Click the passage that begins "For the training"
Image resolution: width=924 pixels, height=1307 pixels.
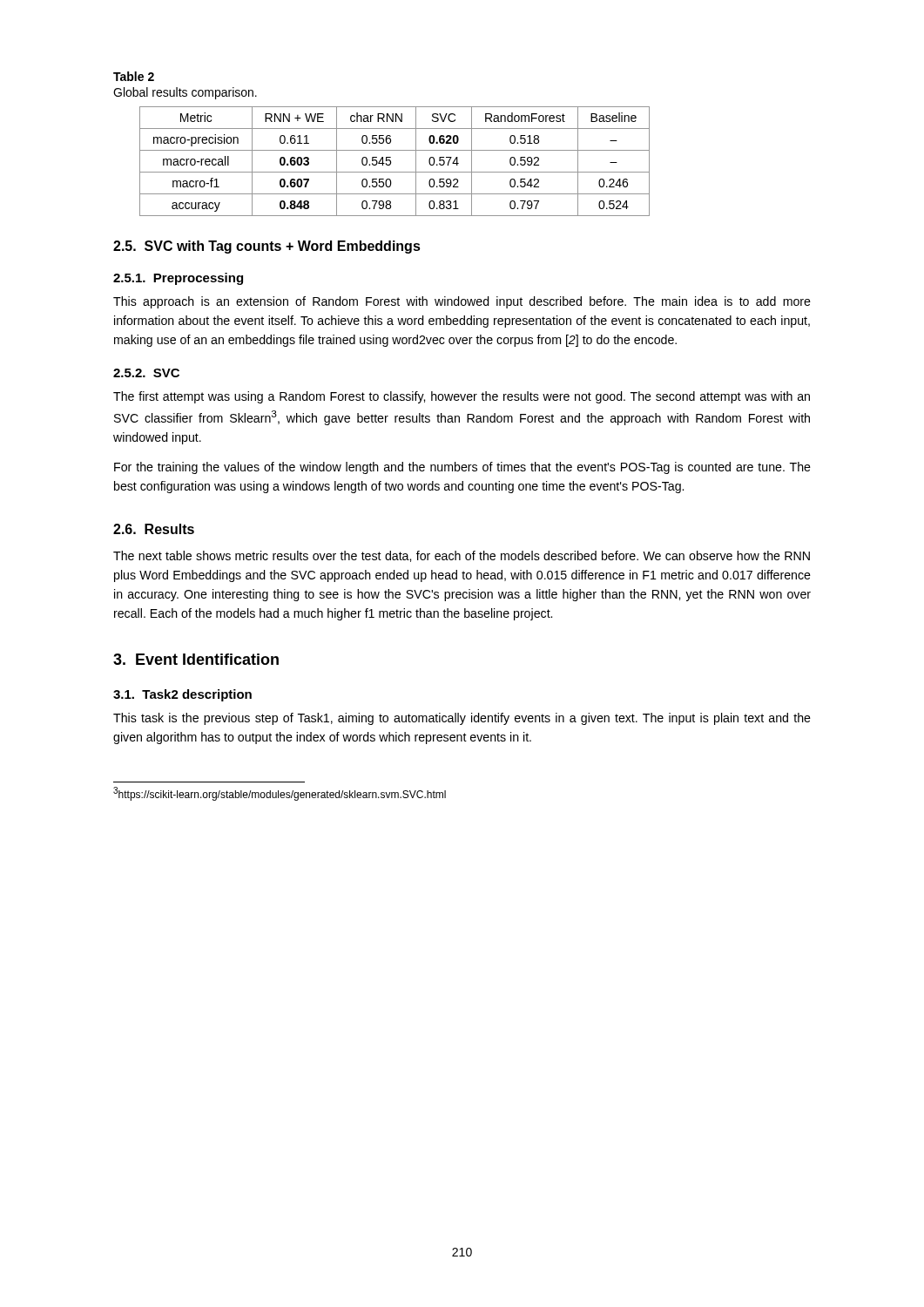coord(462,476)
